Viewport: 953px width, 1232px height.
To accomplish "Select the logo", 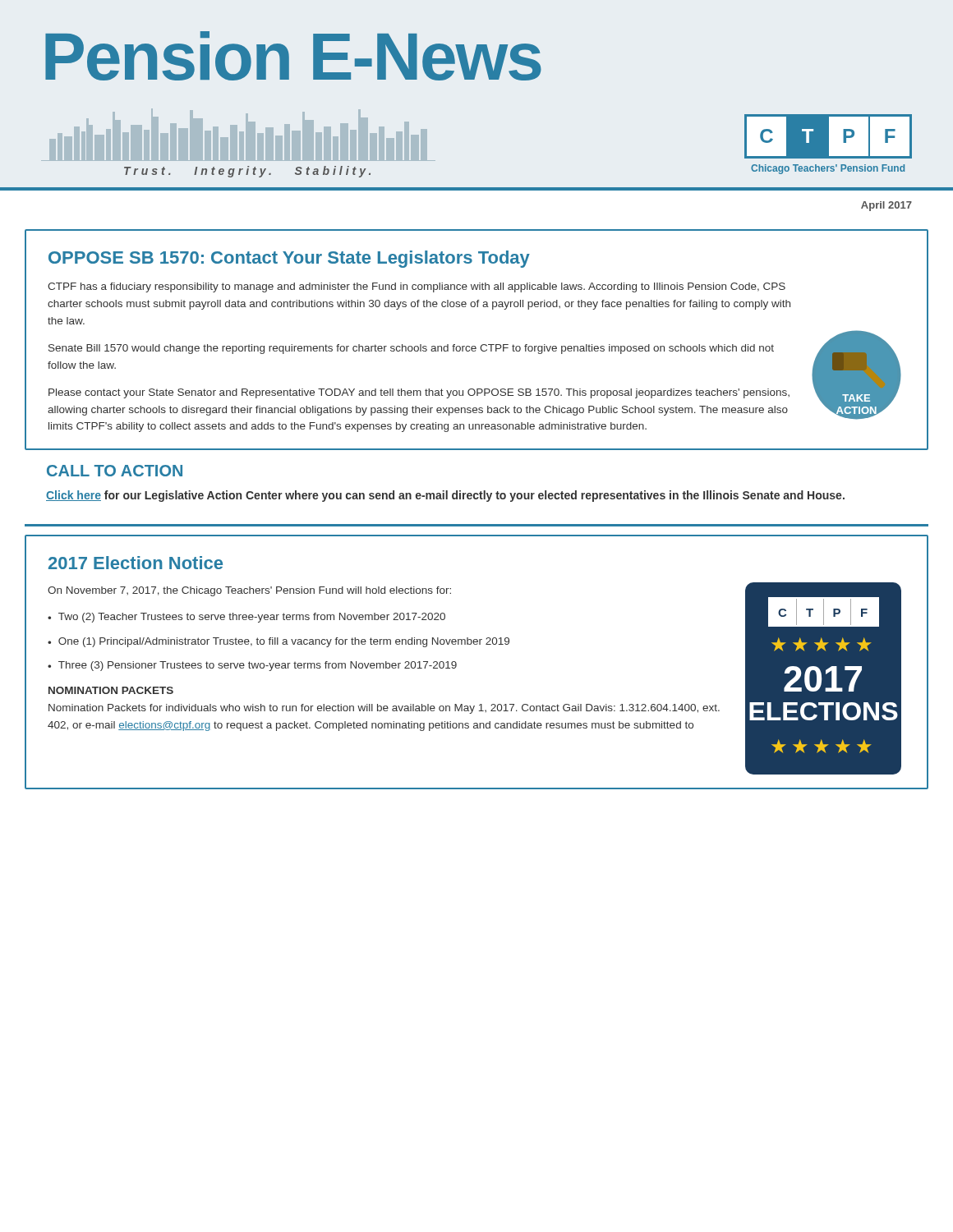I will (828, 144).
